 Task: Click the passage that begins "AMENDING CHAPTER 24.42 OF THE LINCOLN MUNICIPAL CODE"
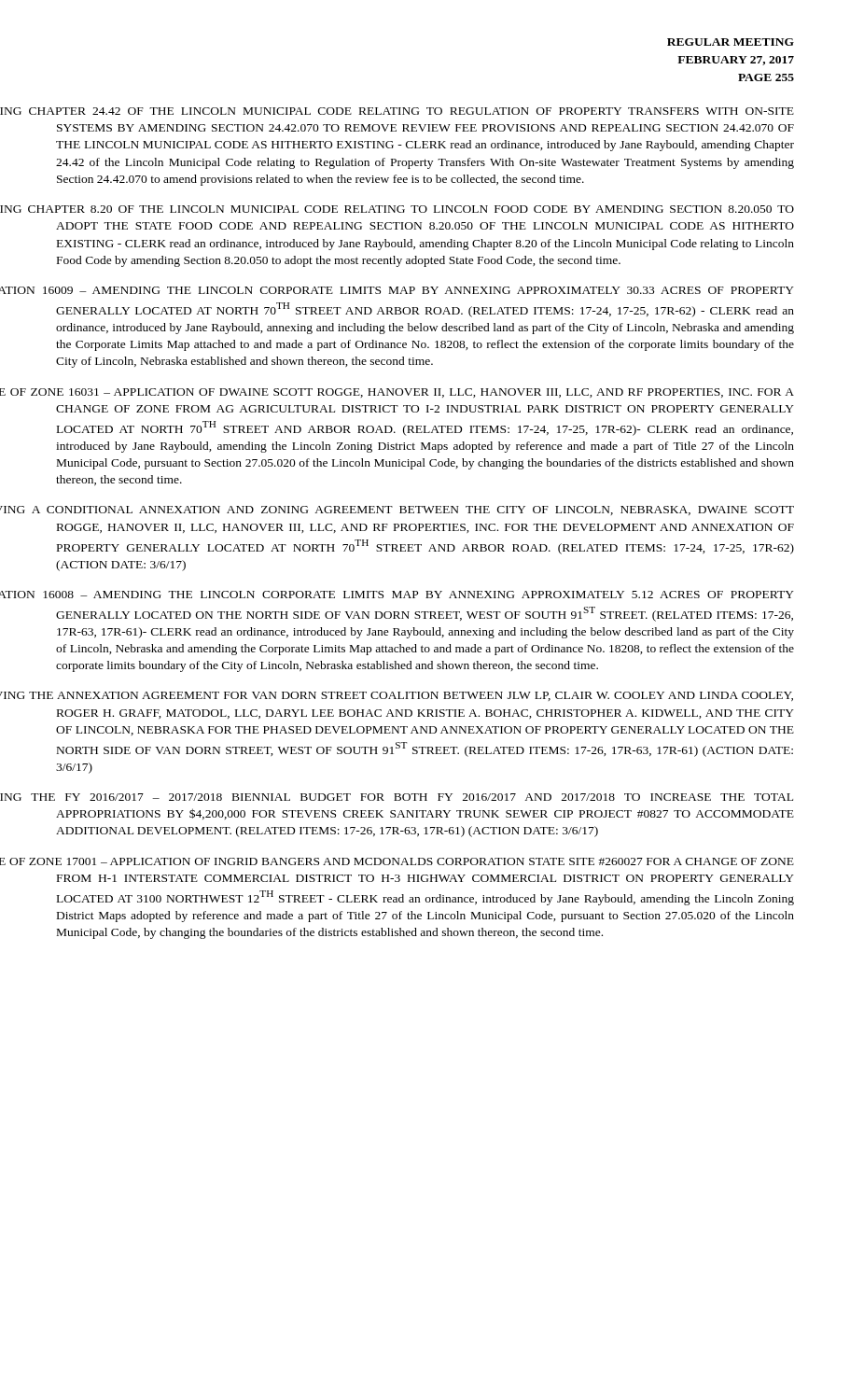[425, 145]
